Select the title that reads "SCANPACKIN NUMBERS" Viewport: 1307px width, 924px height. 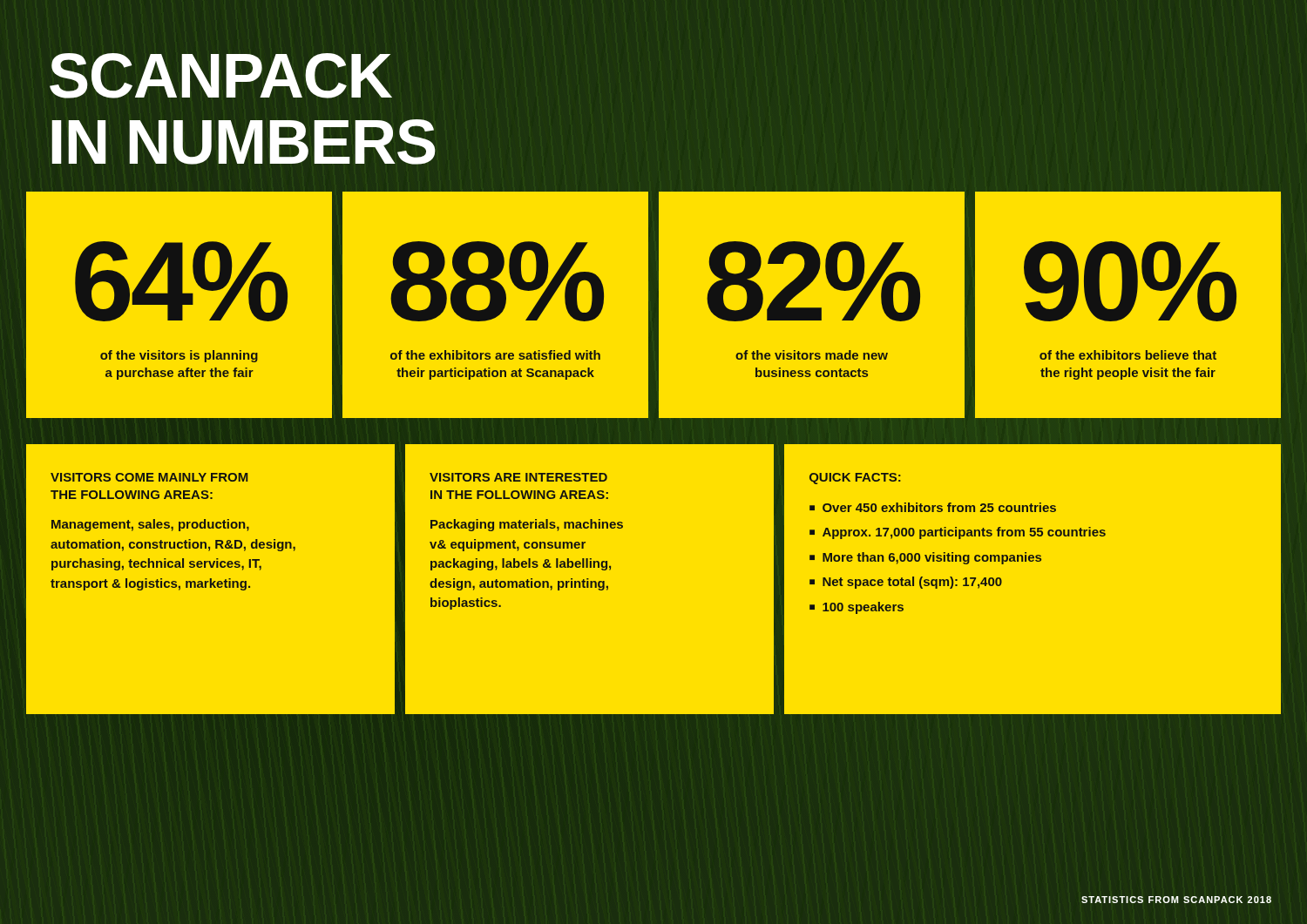point(242,109)
